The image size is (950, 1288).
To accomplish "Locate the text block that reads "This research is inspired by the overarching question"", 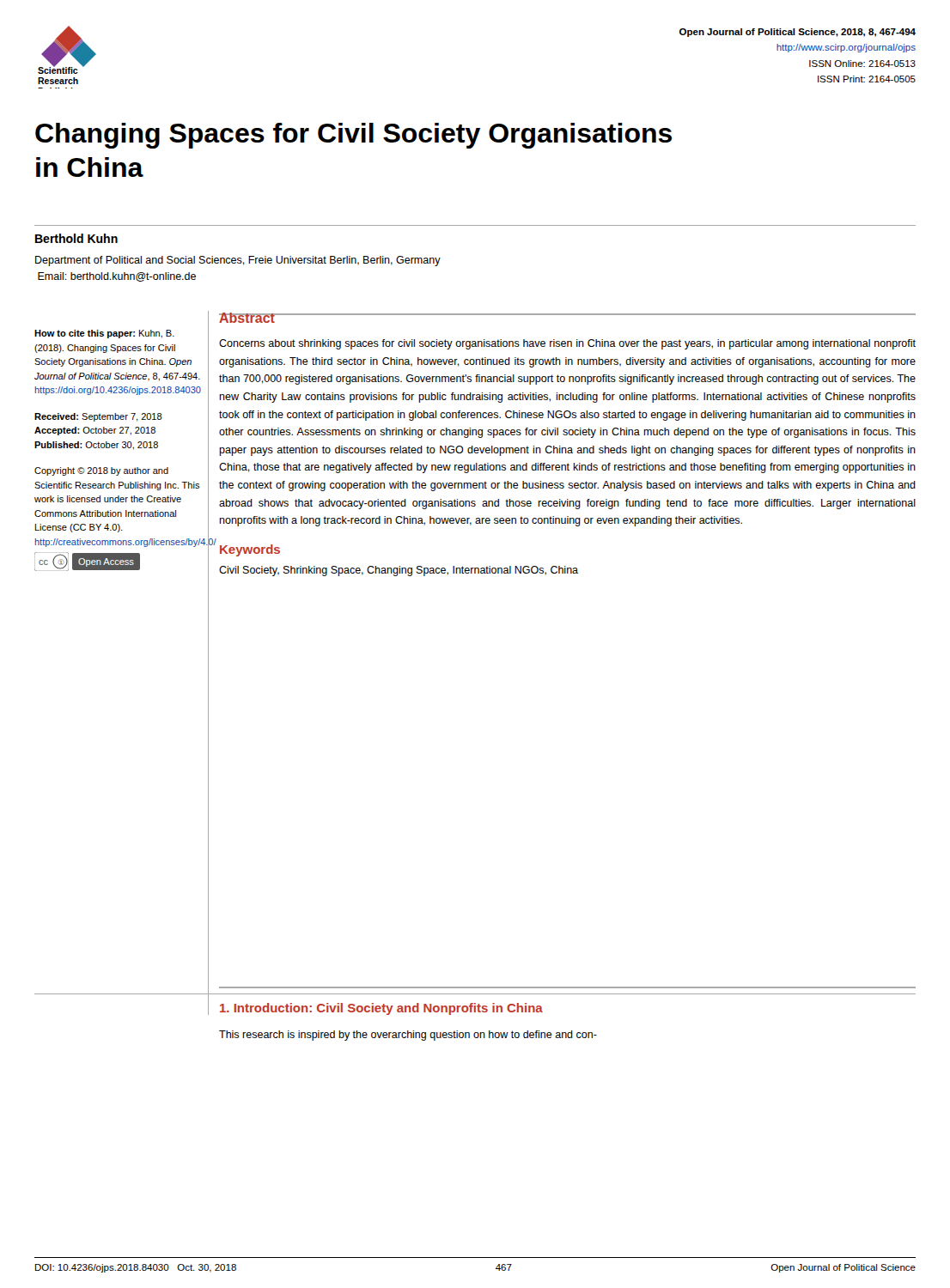I will [x=408, y=1035].
